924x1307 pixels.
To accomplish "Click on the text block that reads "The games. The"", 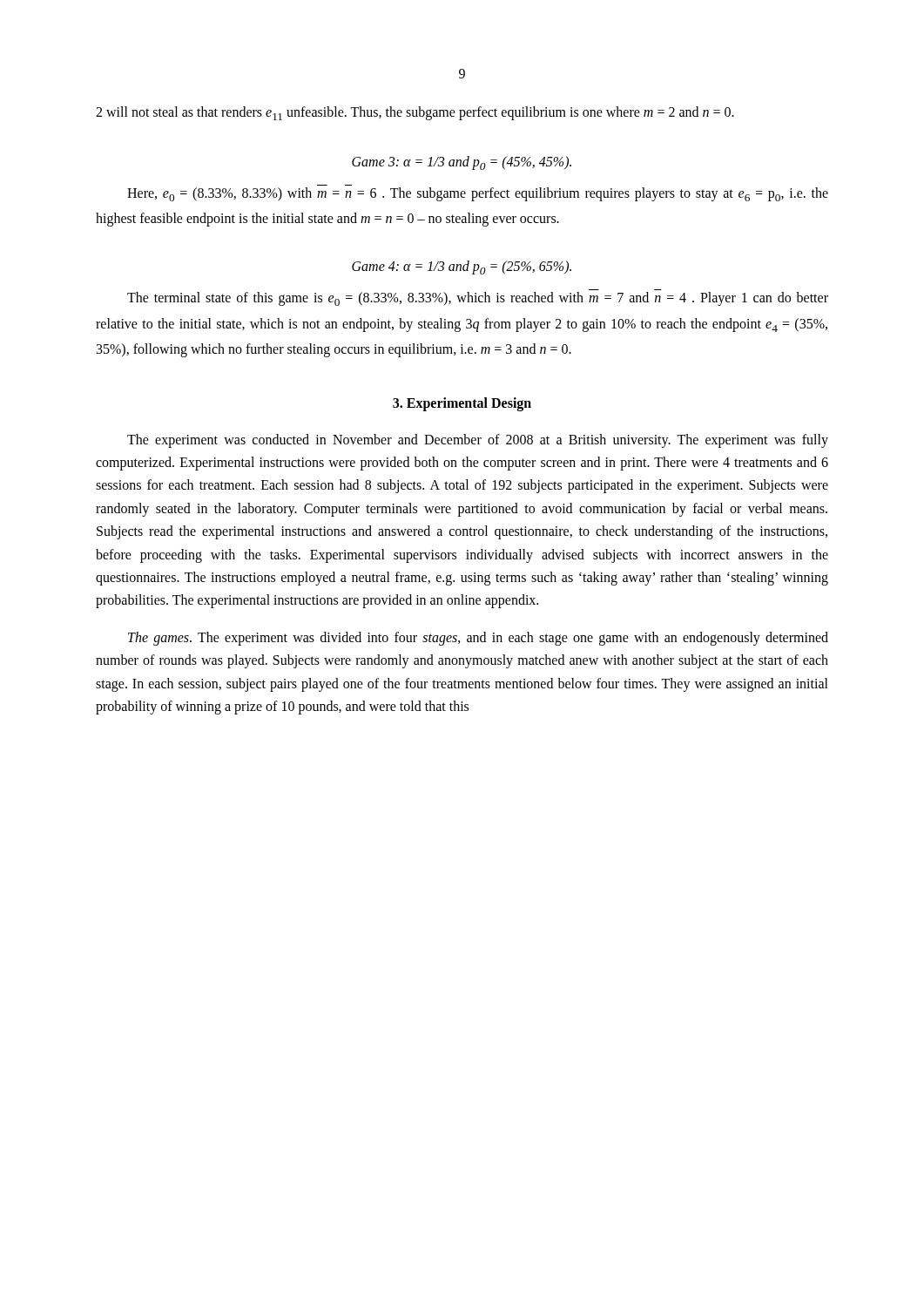I will click(462, 672).
